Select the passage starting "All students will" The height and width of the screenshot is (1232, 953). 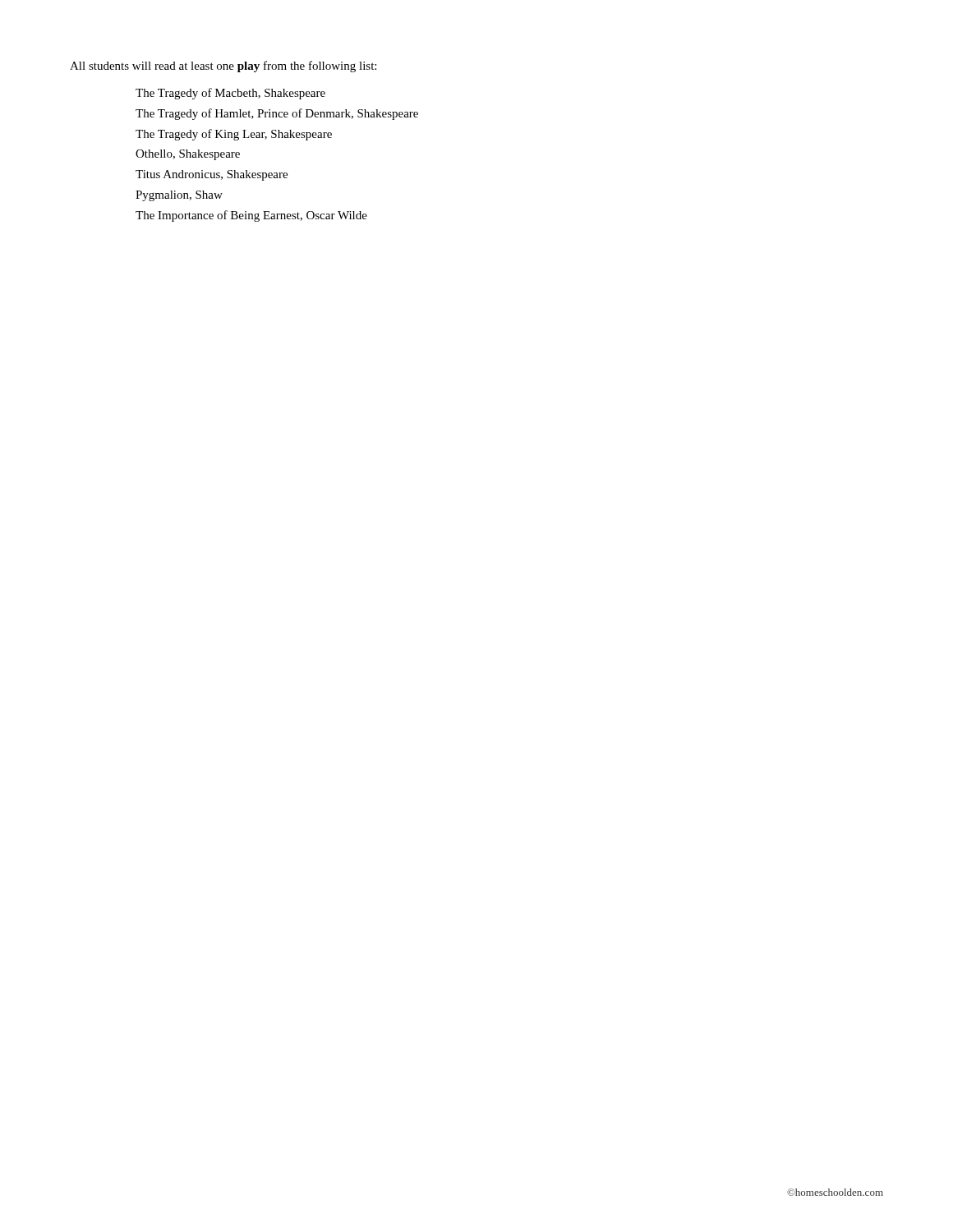[x=224, y=66]
